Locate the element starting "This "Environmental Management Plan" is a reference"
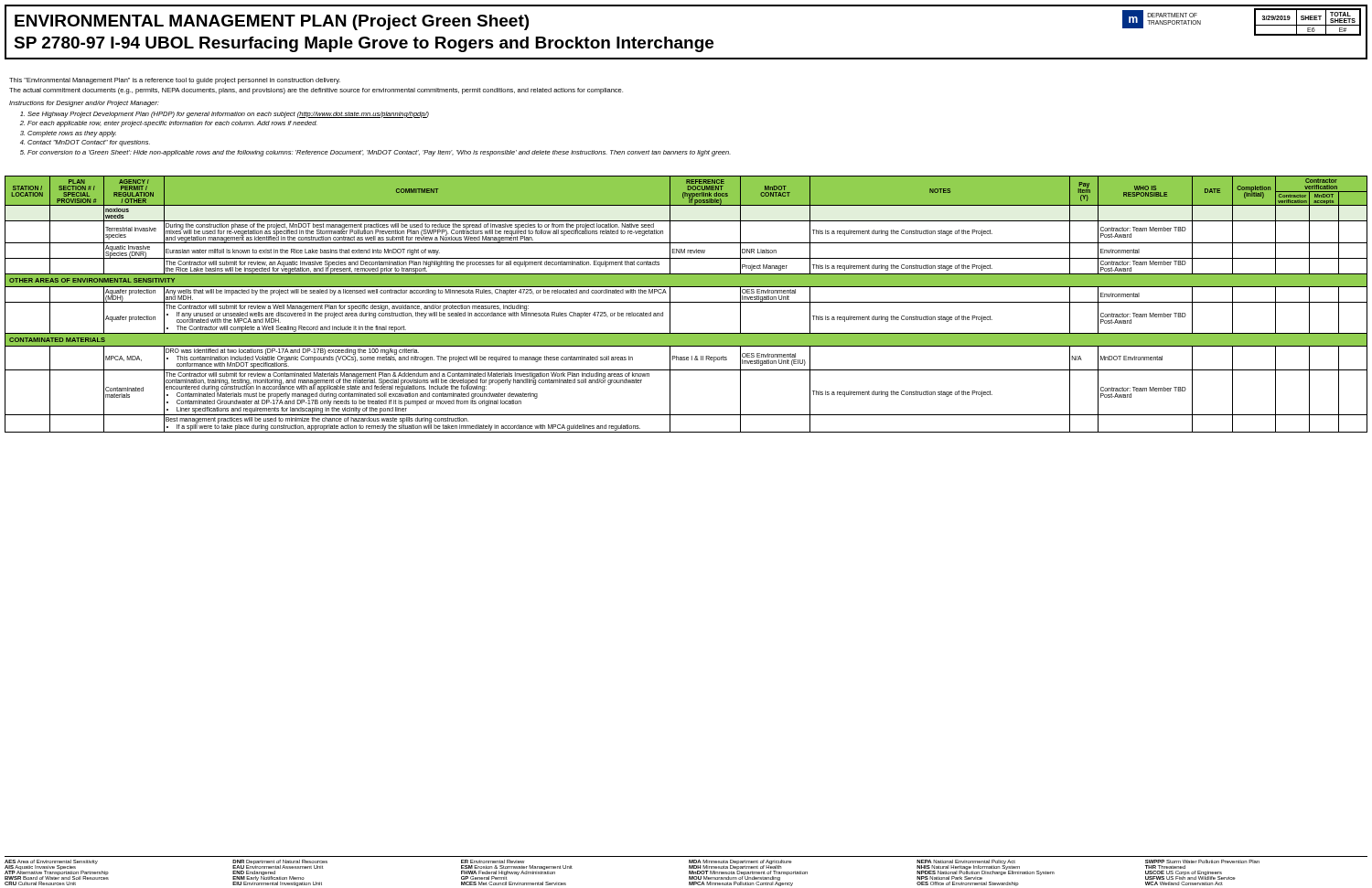 (316, 85)
